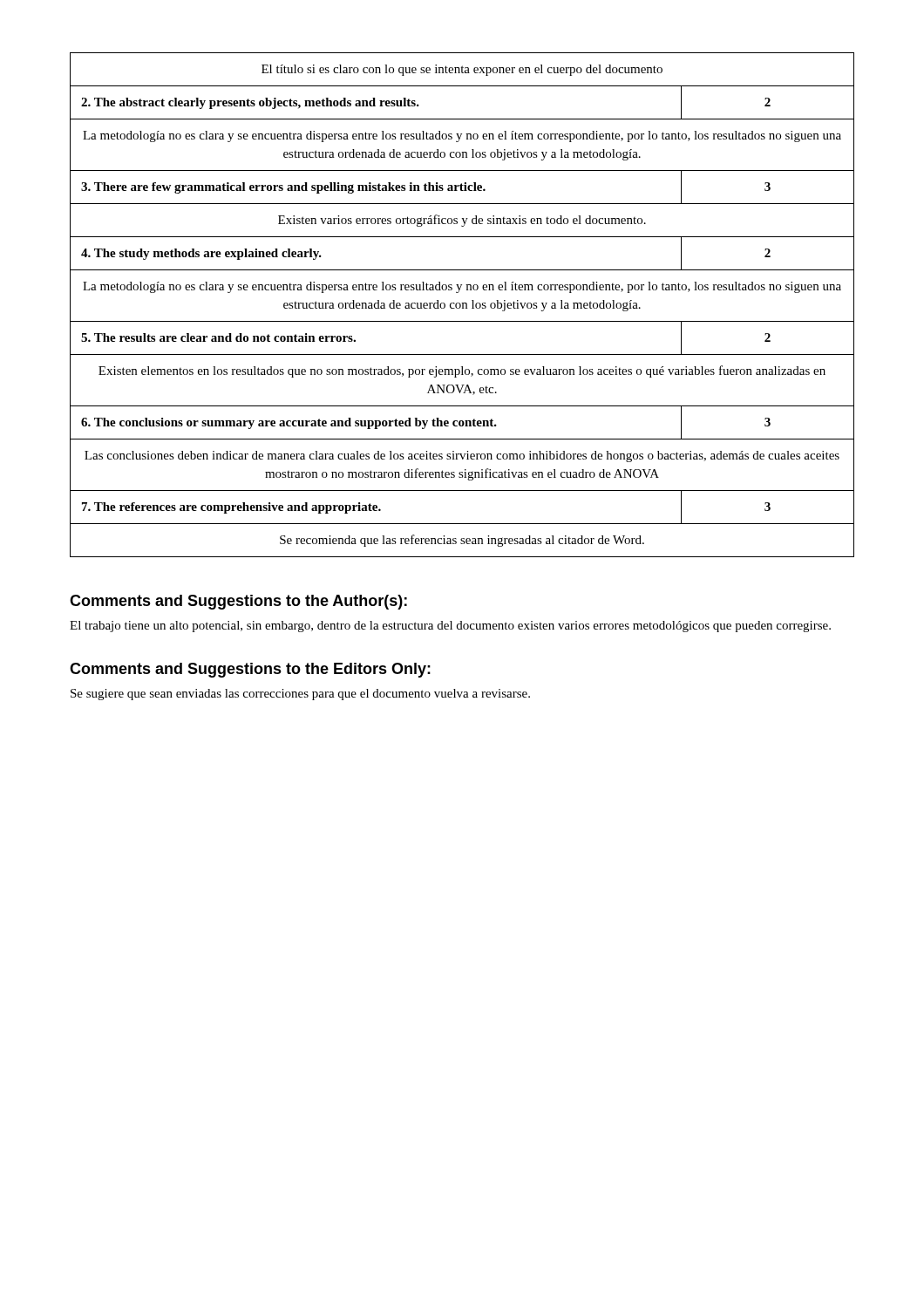Point to the block beginning "Se sugiere que sean enviadas"
This screenshot has width=924, height=1308.
462,693
